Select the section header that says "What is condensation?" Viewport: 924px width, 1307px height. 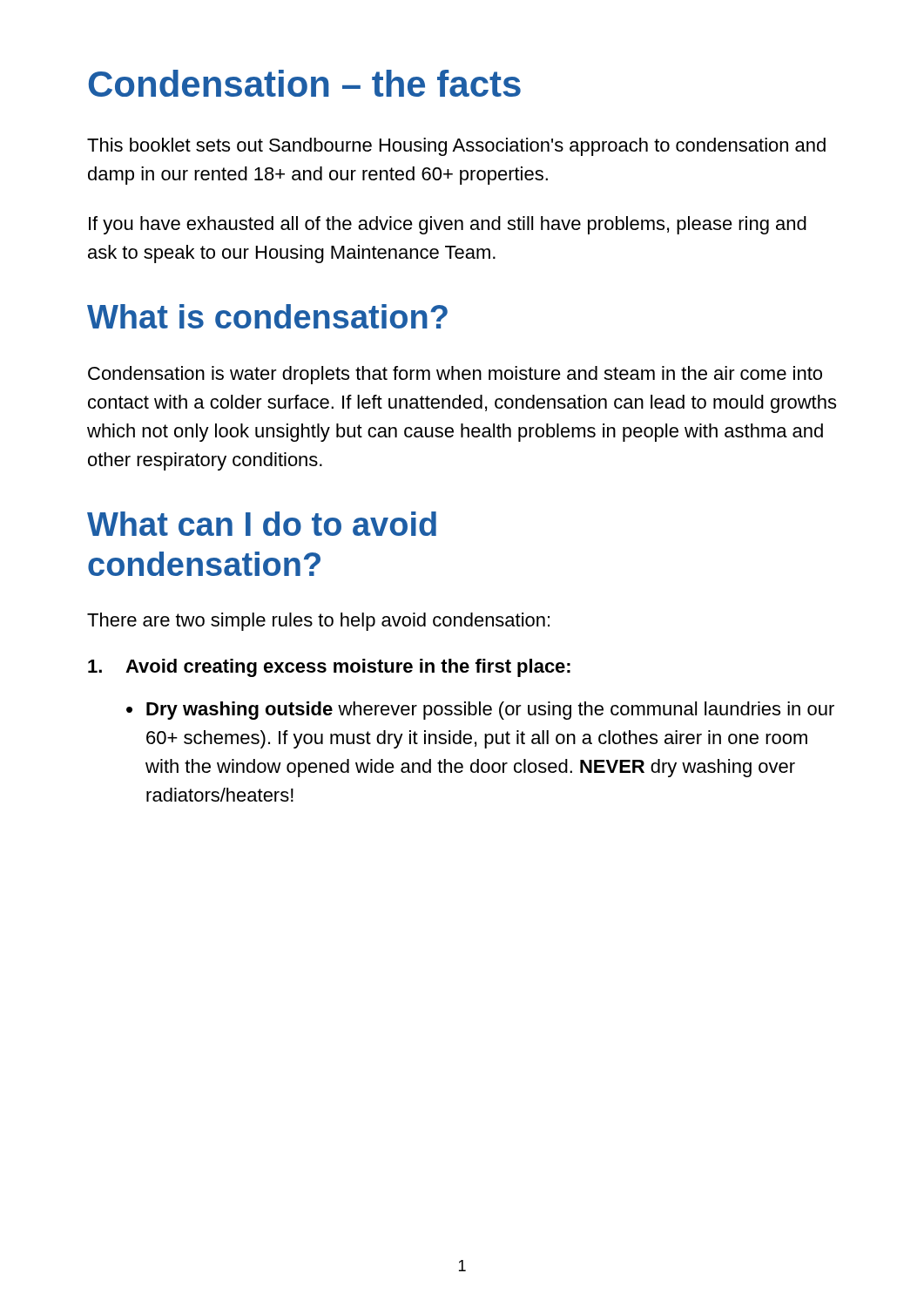point(267,316)
